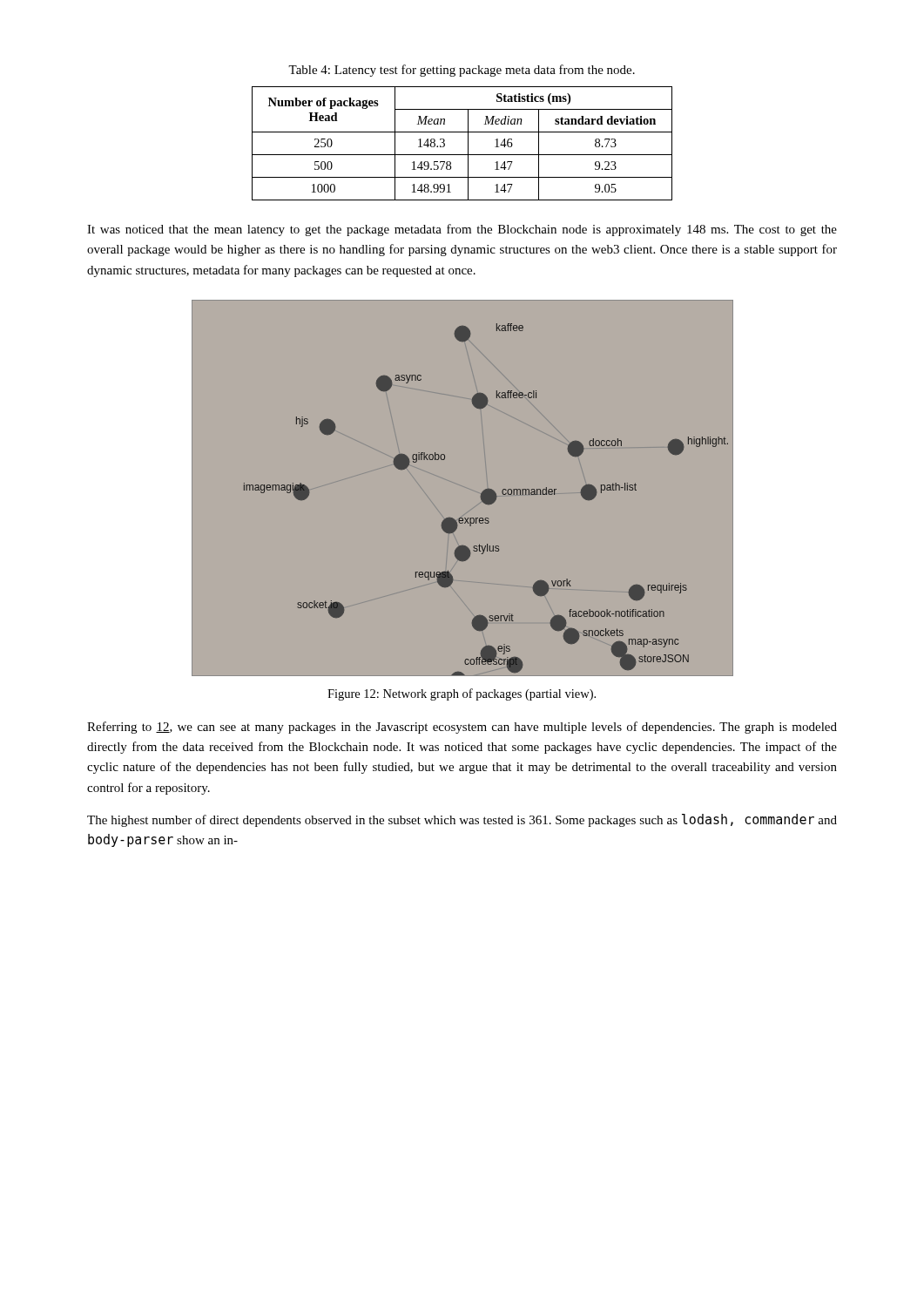
Task: Click on the text starting "It was noticed that the mean latency"
Action: click(x=462, y=249)
